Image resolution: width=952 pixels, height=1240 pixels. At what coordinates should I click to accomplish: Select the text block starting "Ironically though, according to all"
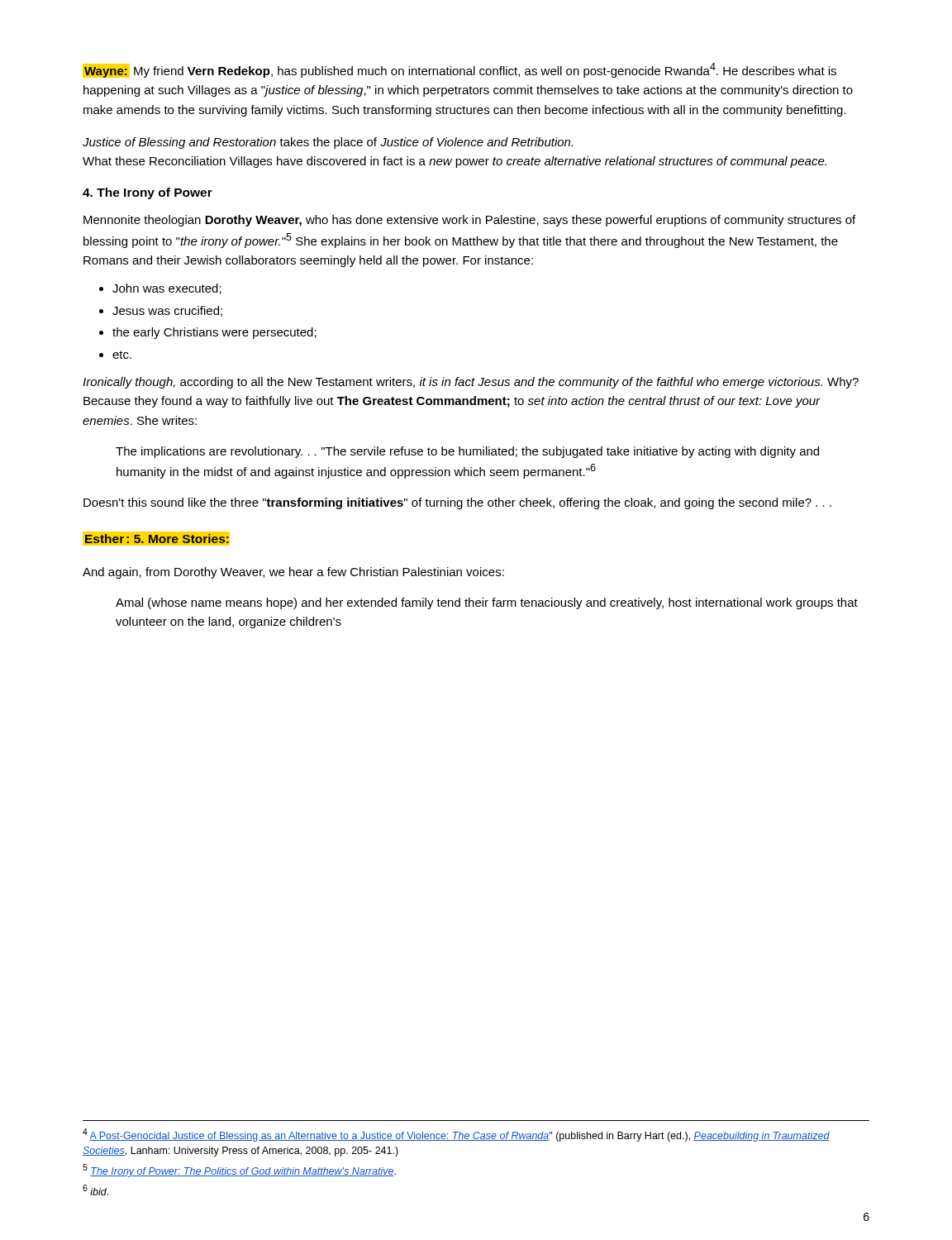pyautogui.click(x=471, y=401)
